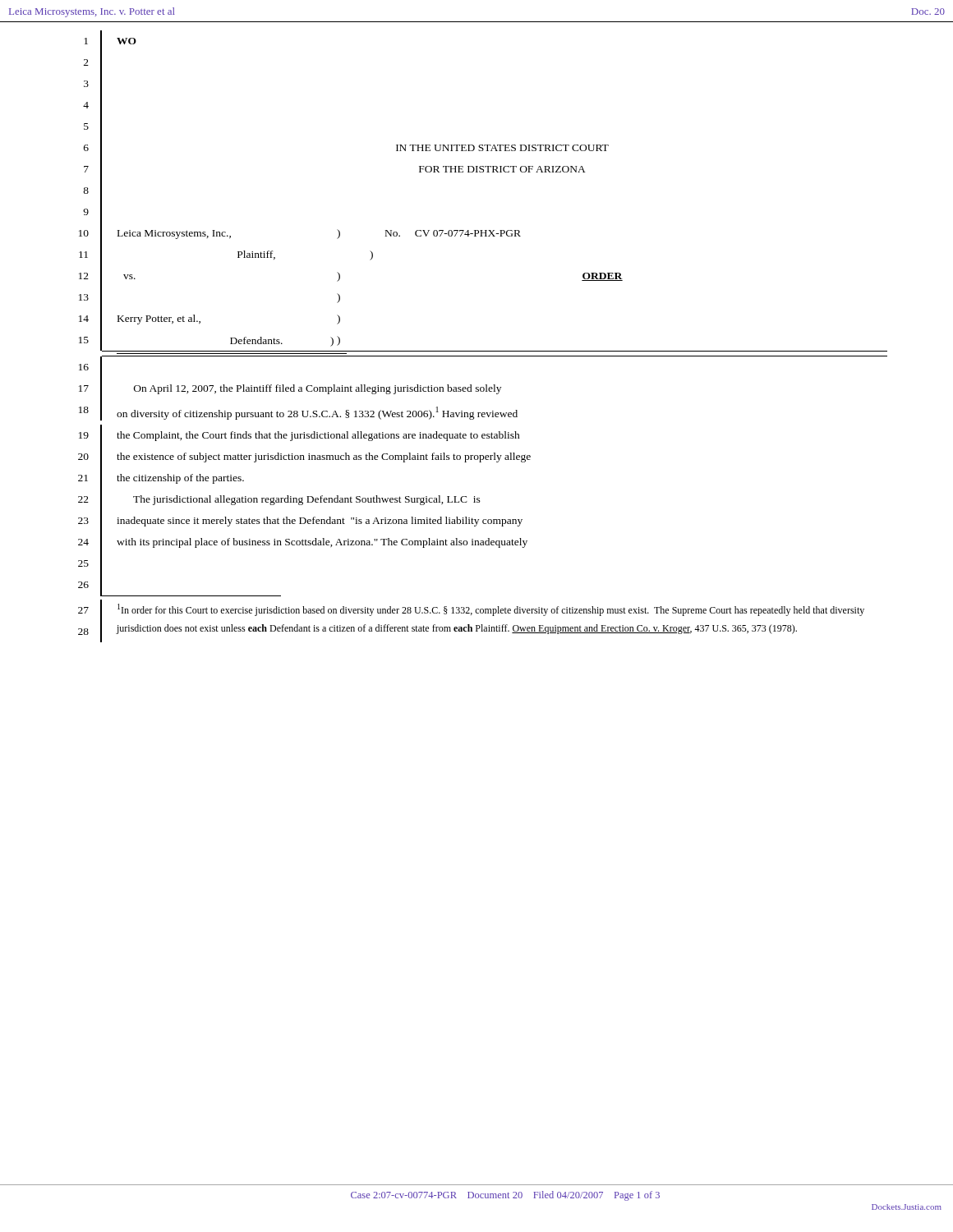Click on the text block with the text "17 On April 12, 2007,"
Image resolution: width=953 pixels, height=1232 pixels.
[476, 433]
